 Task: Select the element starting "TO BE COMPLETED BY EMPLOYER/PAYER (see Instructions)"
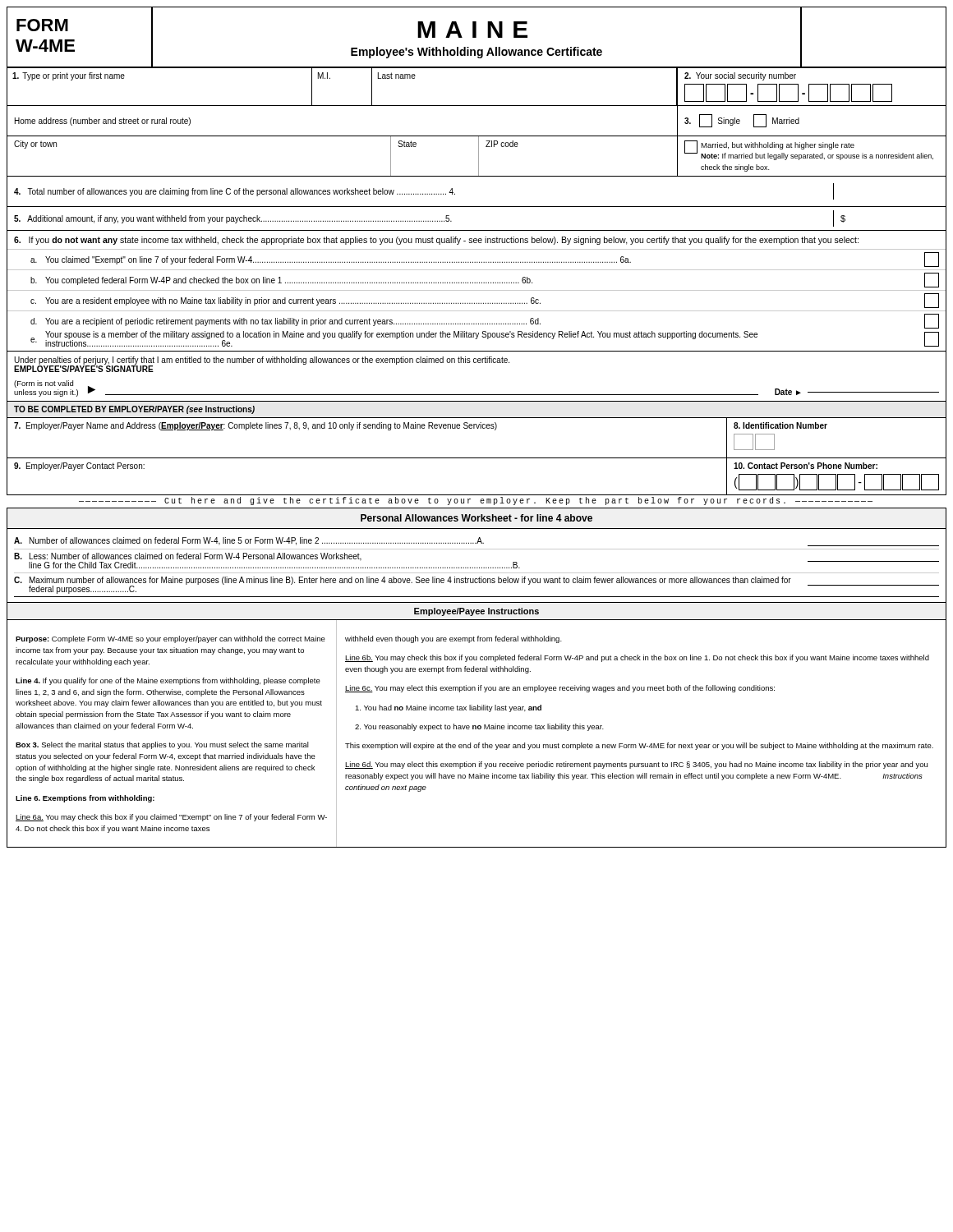(x=134, y=410)
